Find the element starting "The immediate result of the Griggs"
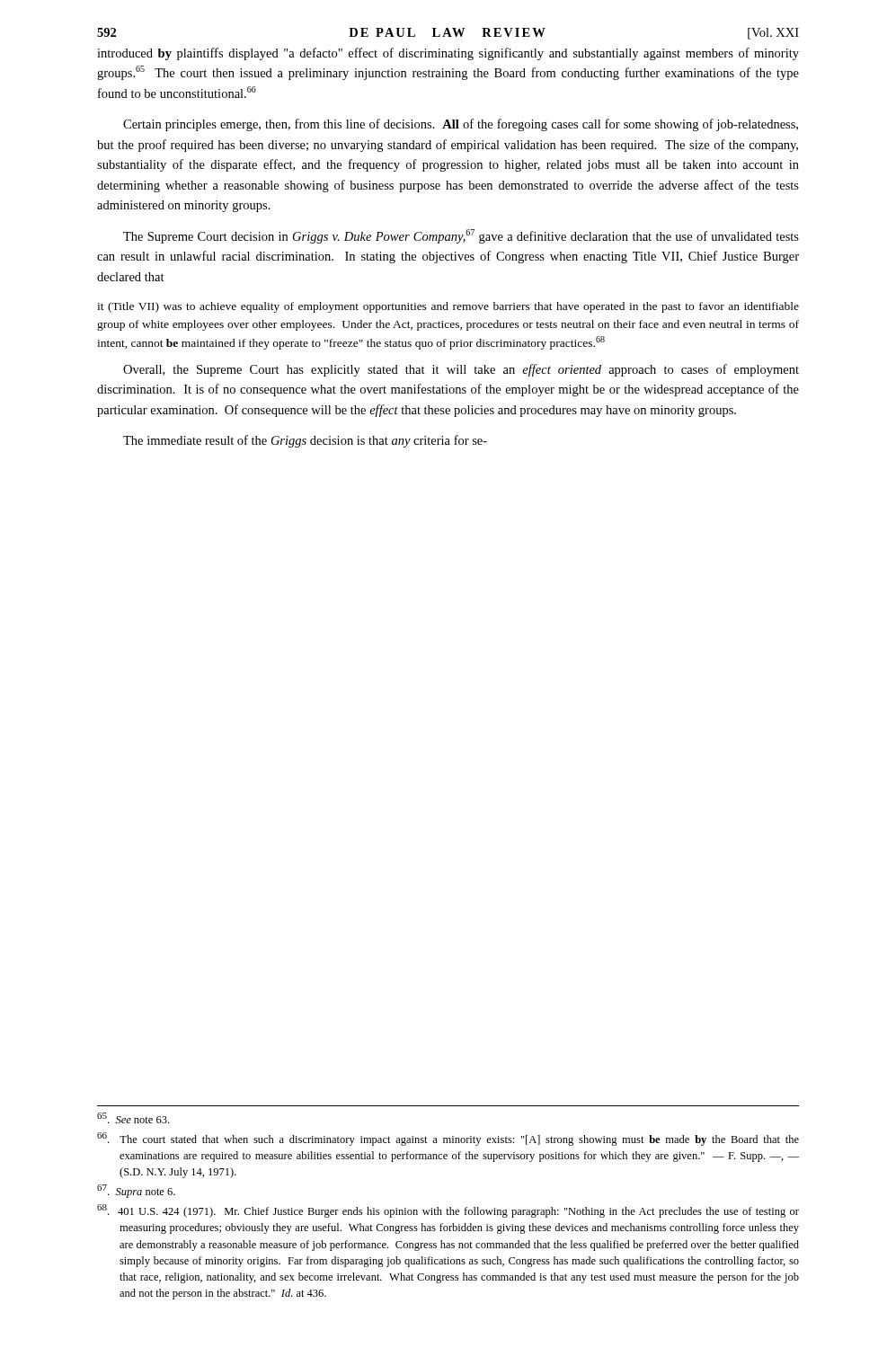The height and width of the screenshot is (1348, 896). click(x=305, y=441)
